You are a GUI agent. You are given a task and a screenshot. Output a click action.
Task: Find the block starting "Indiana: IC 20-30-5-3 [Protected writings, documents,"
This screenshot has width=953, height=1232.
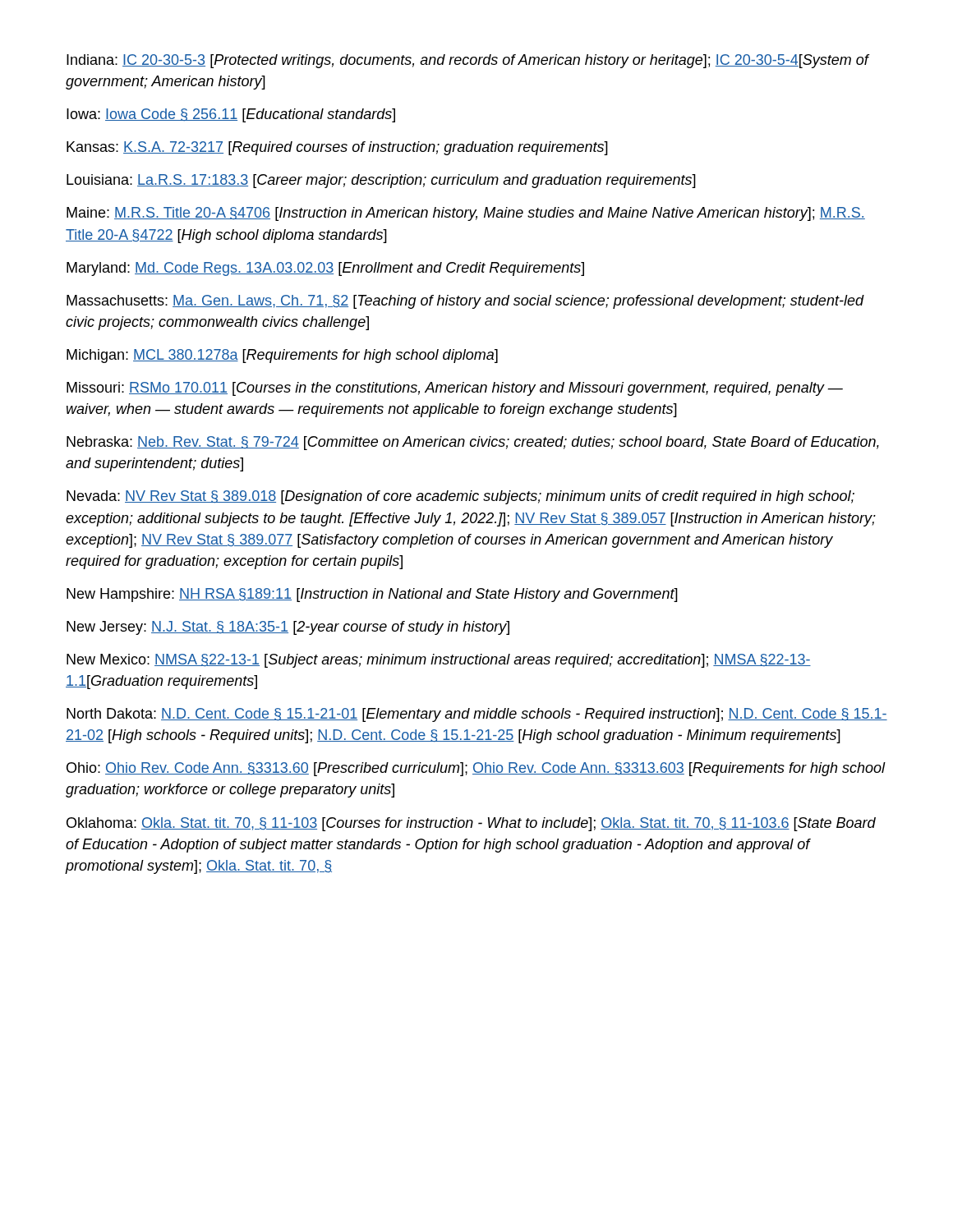tap(467, 71)
